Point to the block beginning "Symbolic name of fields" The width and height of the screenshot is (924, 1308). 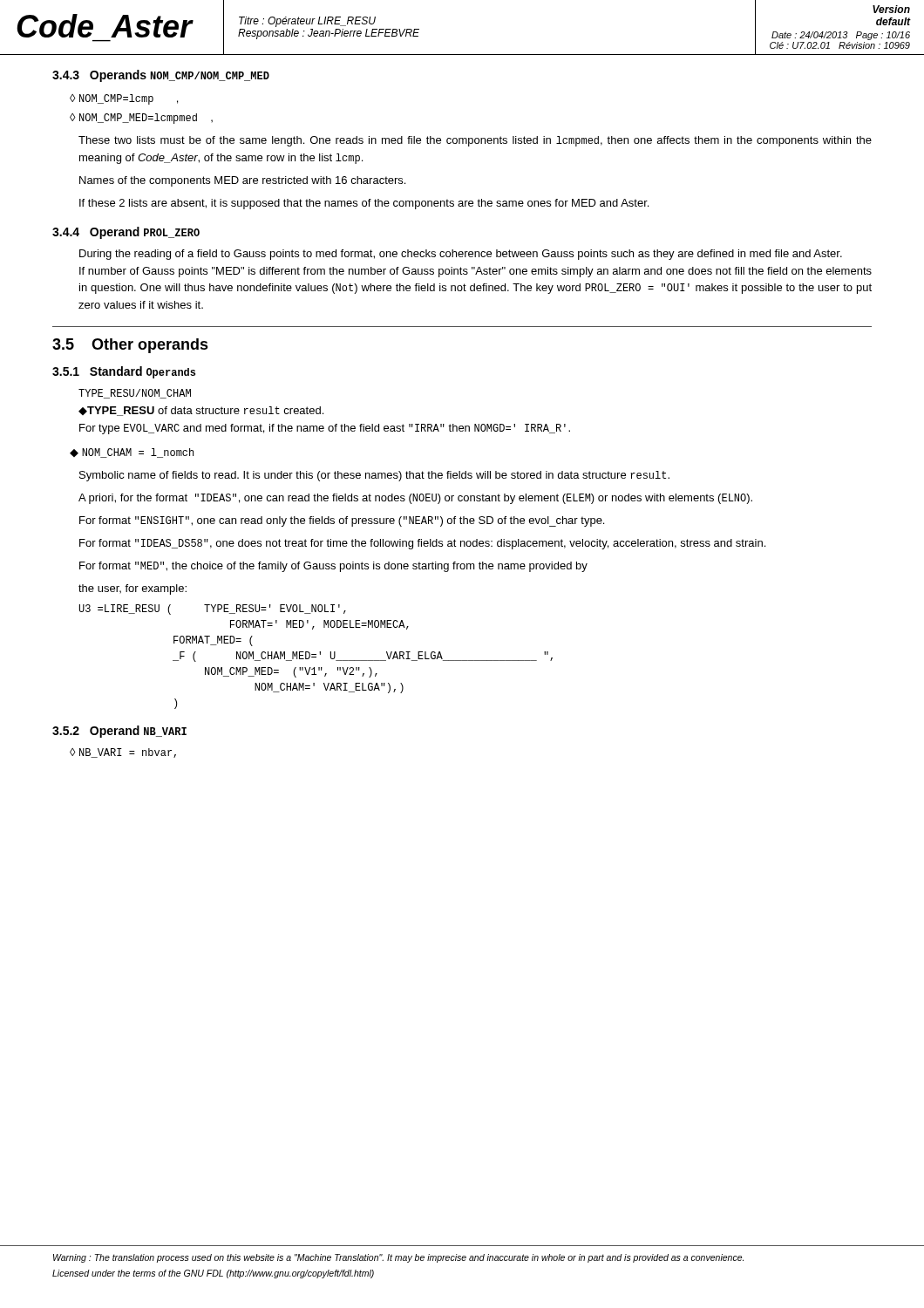(x=374, y=475)
